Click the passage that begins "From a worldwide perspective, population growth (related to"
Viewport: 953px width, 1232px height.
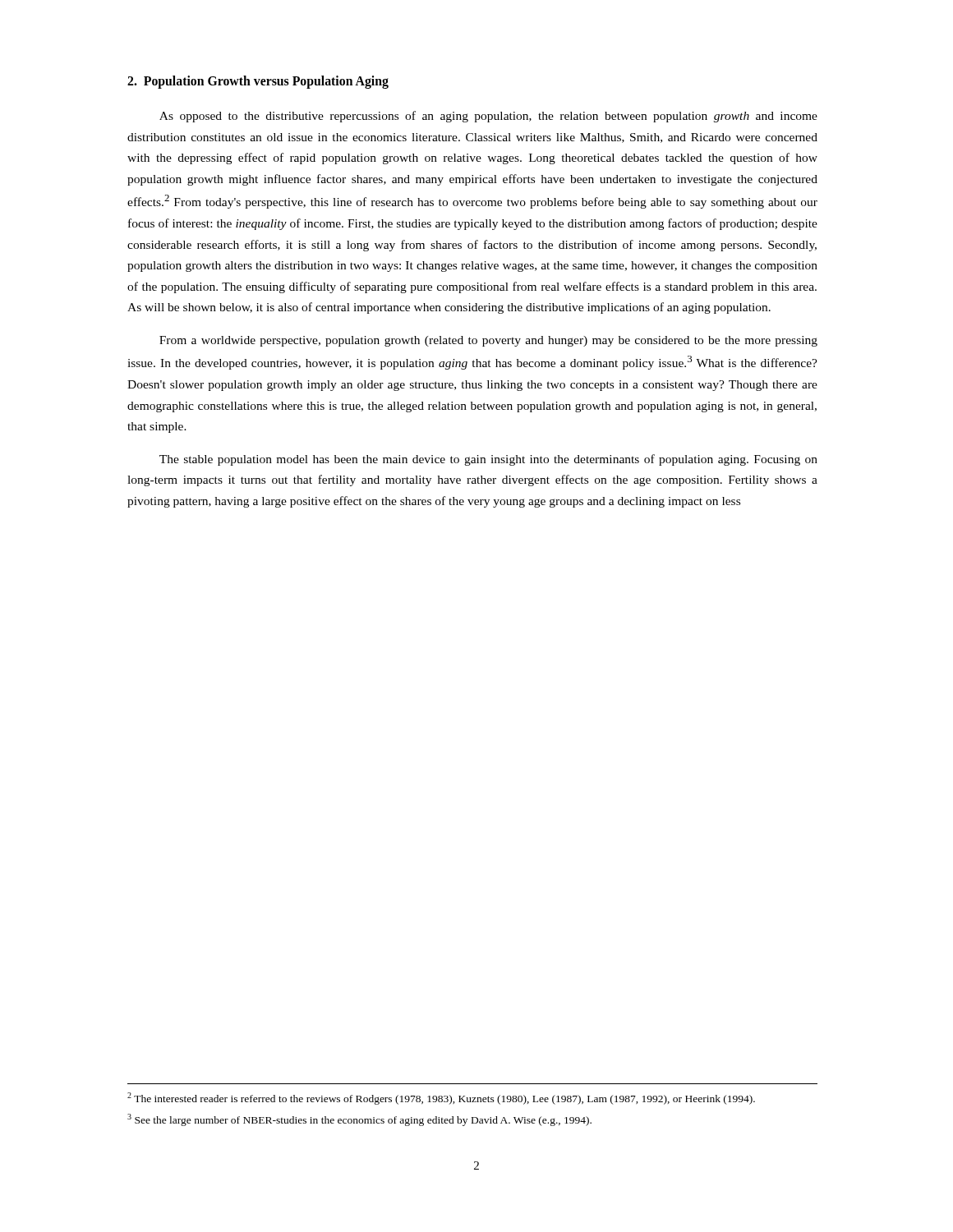tap(472, 383)
